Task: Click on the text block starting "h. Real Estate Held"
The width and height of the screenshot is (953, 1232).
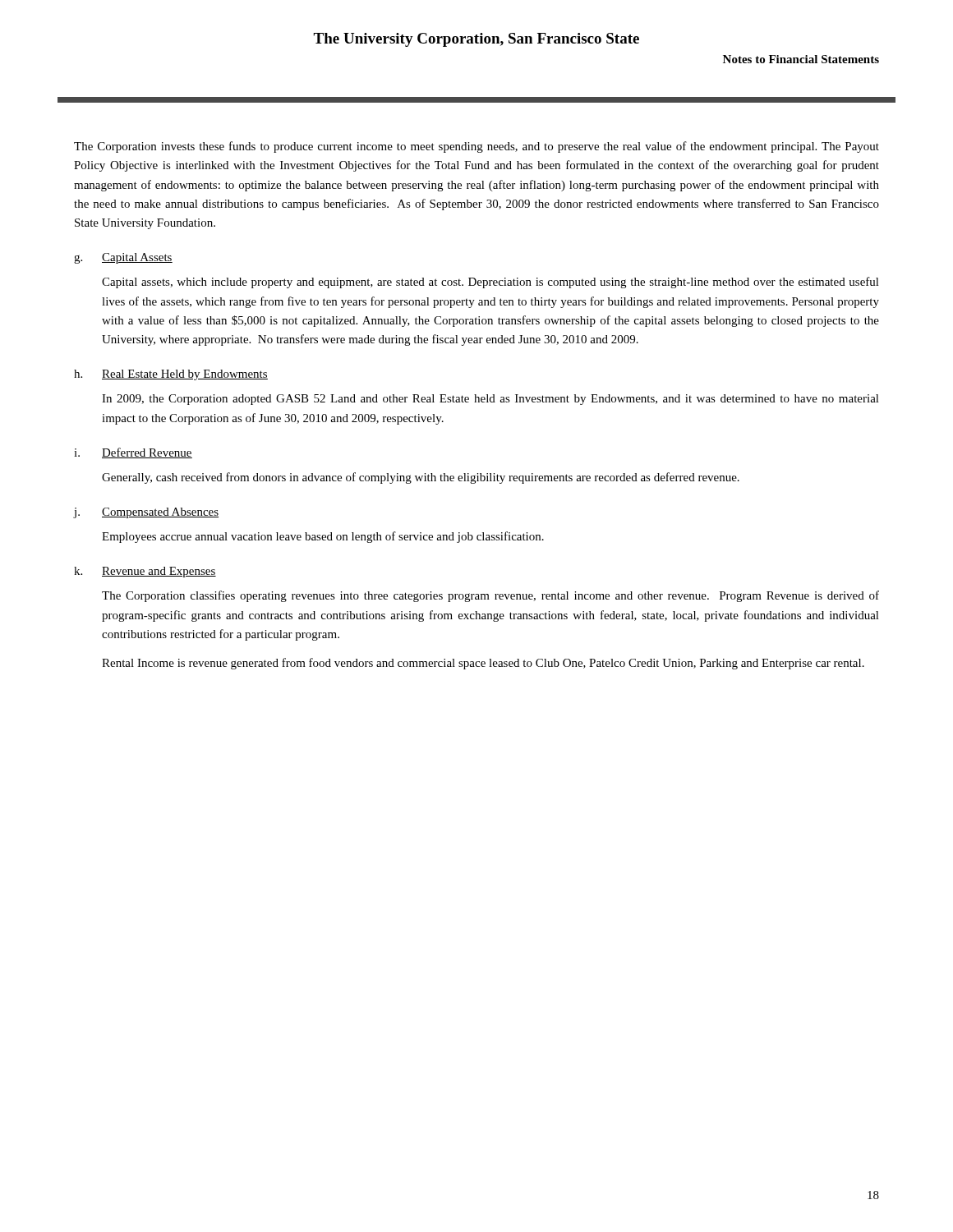Action: click(x=171, y=374)
